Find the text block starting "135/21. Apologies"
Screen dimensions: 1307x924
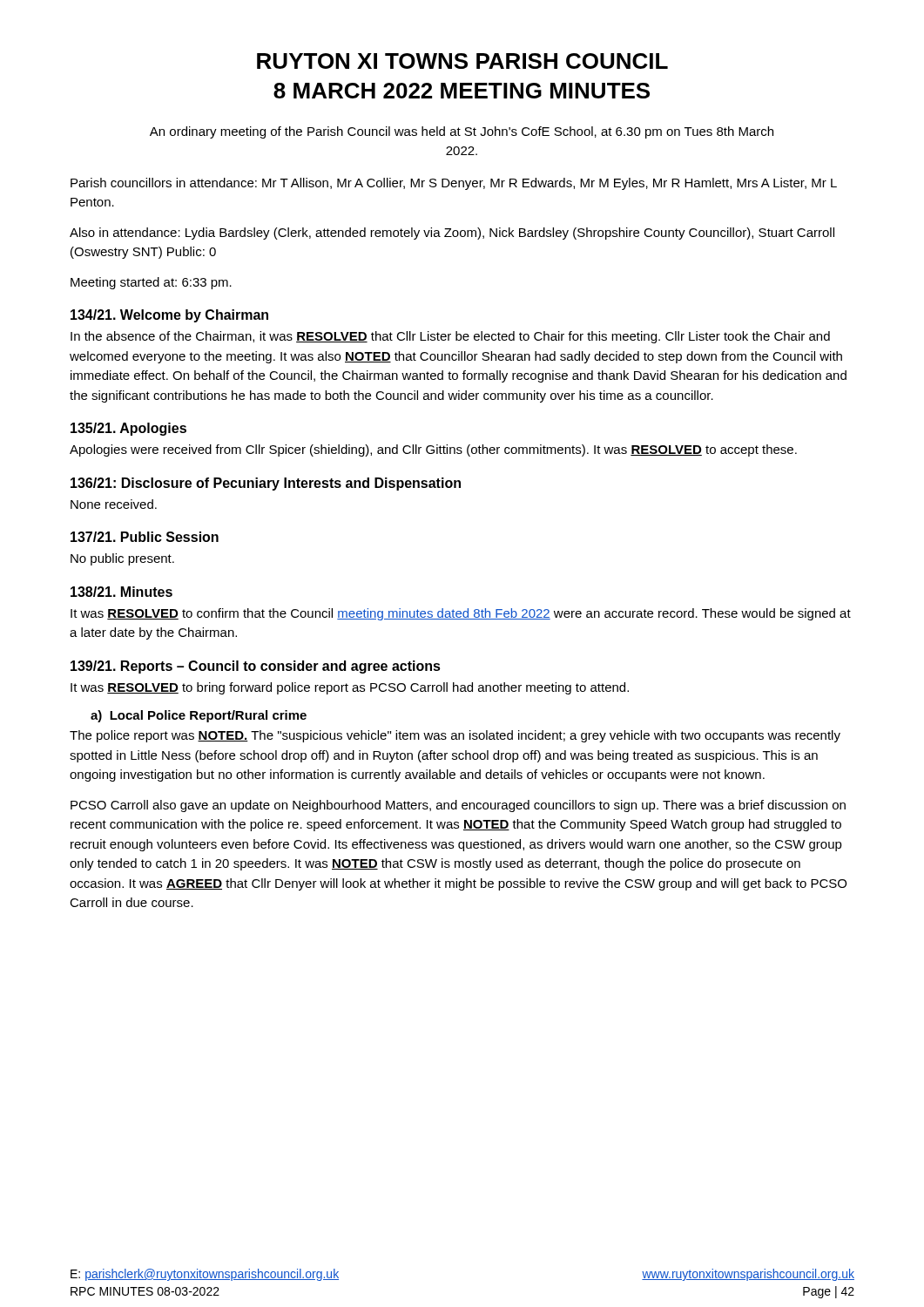click(x=128, y=428)
